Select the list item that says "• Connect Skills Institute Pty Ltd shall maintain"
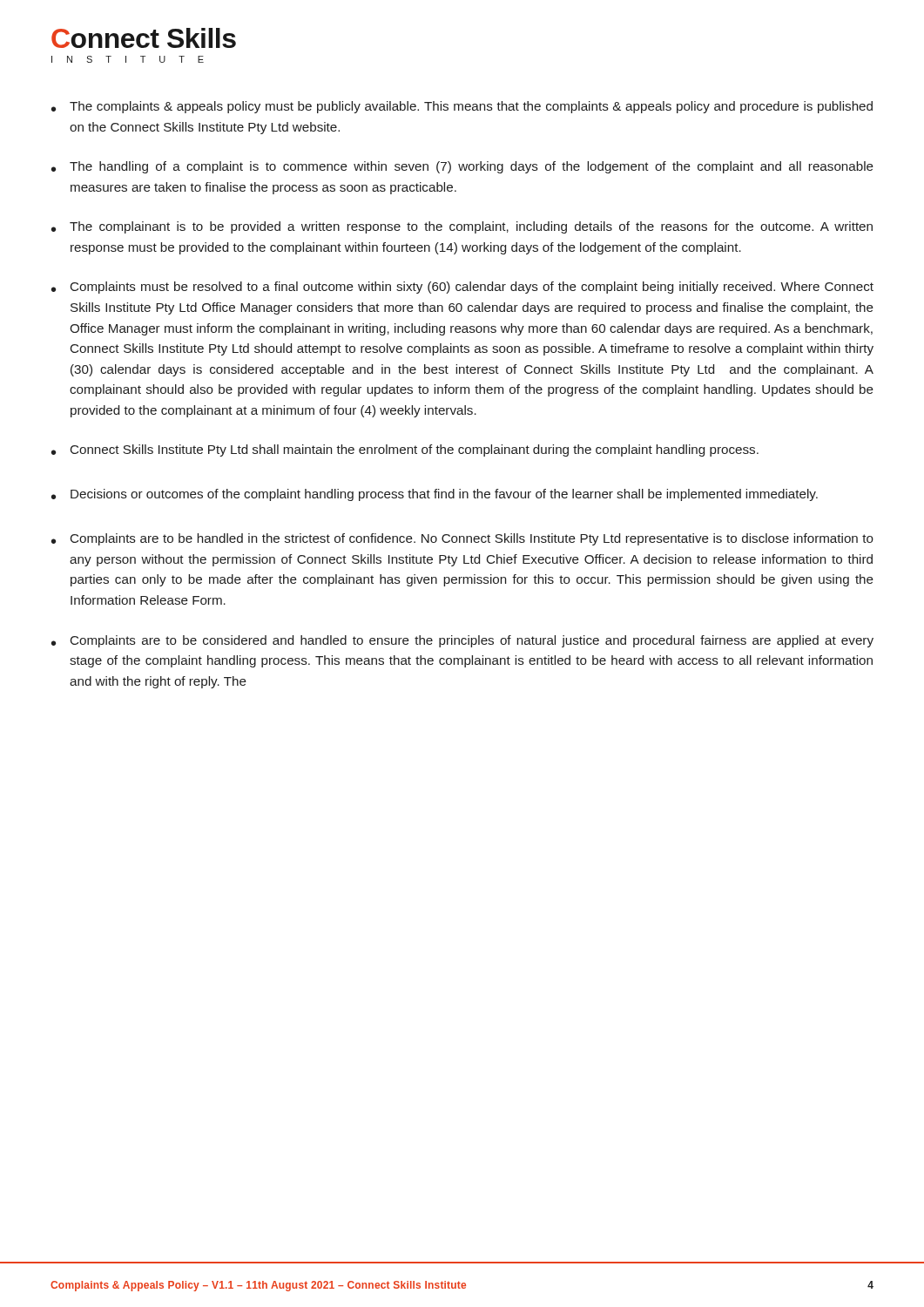924x1307 pixels. pos(462,452)
